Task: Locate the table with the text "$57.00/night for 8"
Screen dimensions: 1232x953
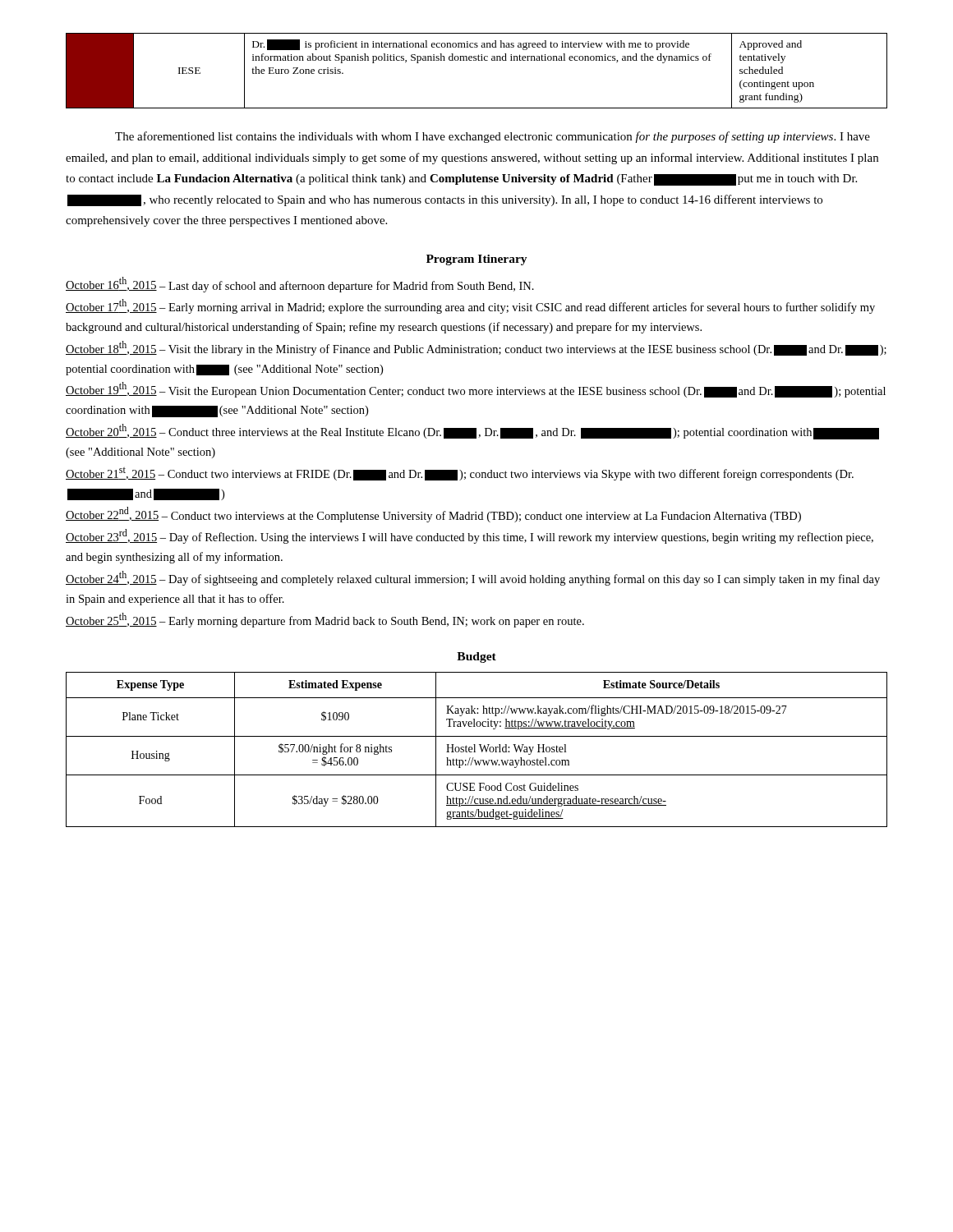Action: coord(476,750)
